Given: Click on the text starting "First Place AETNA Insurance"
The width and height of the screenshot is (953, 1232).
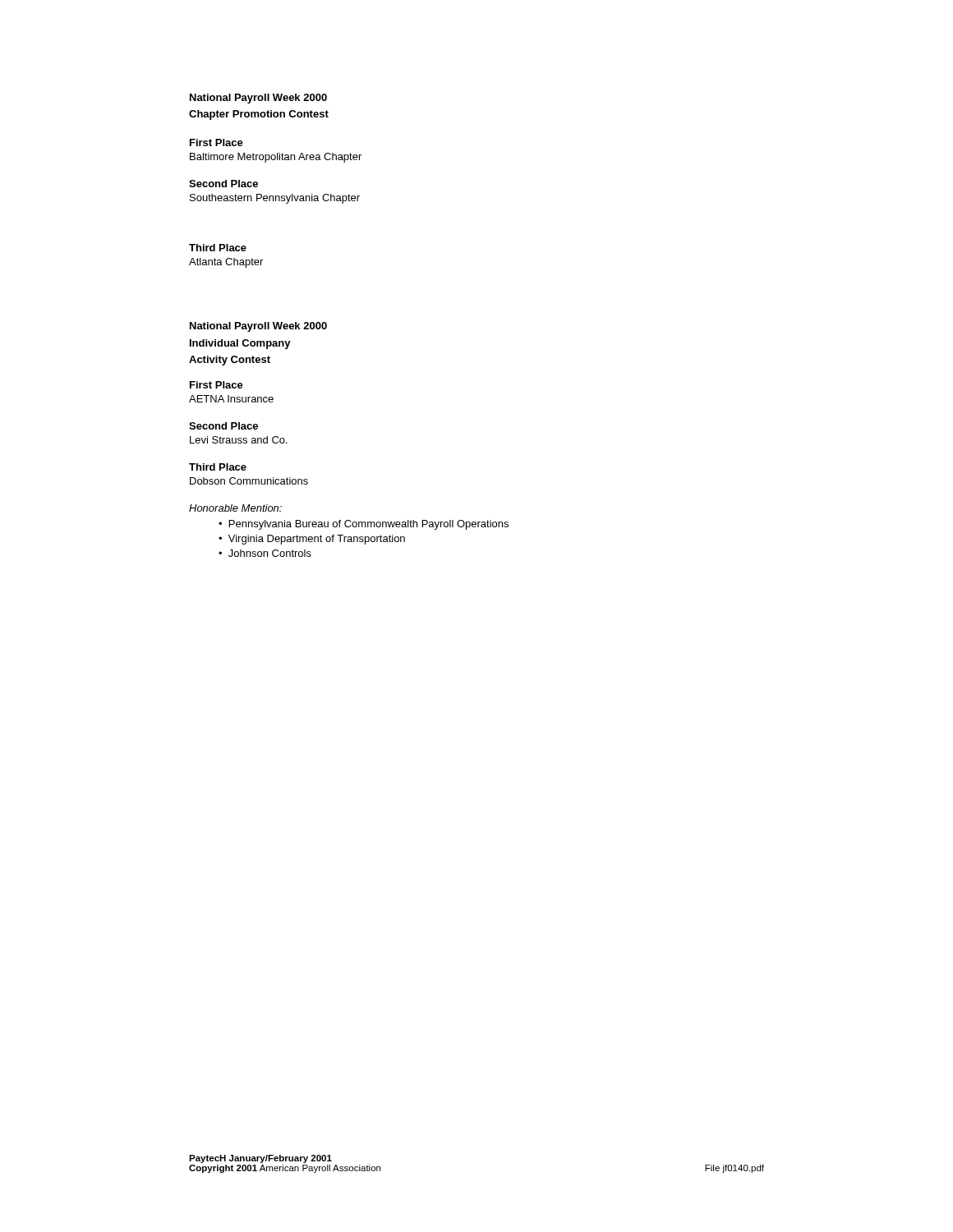Looking at the screenshot, I should 216,385.
